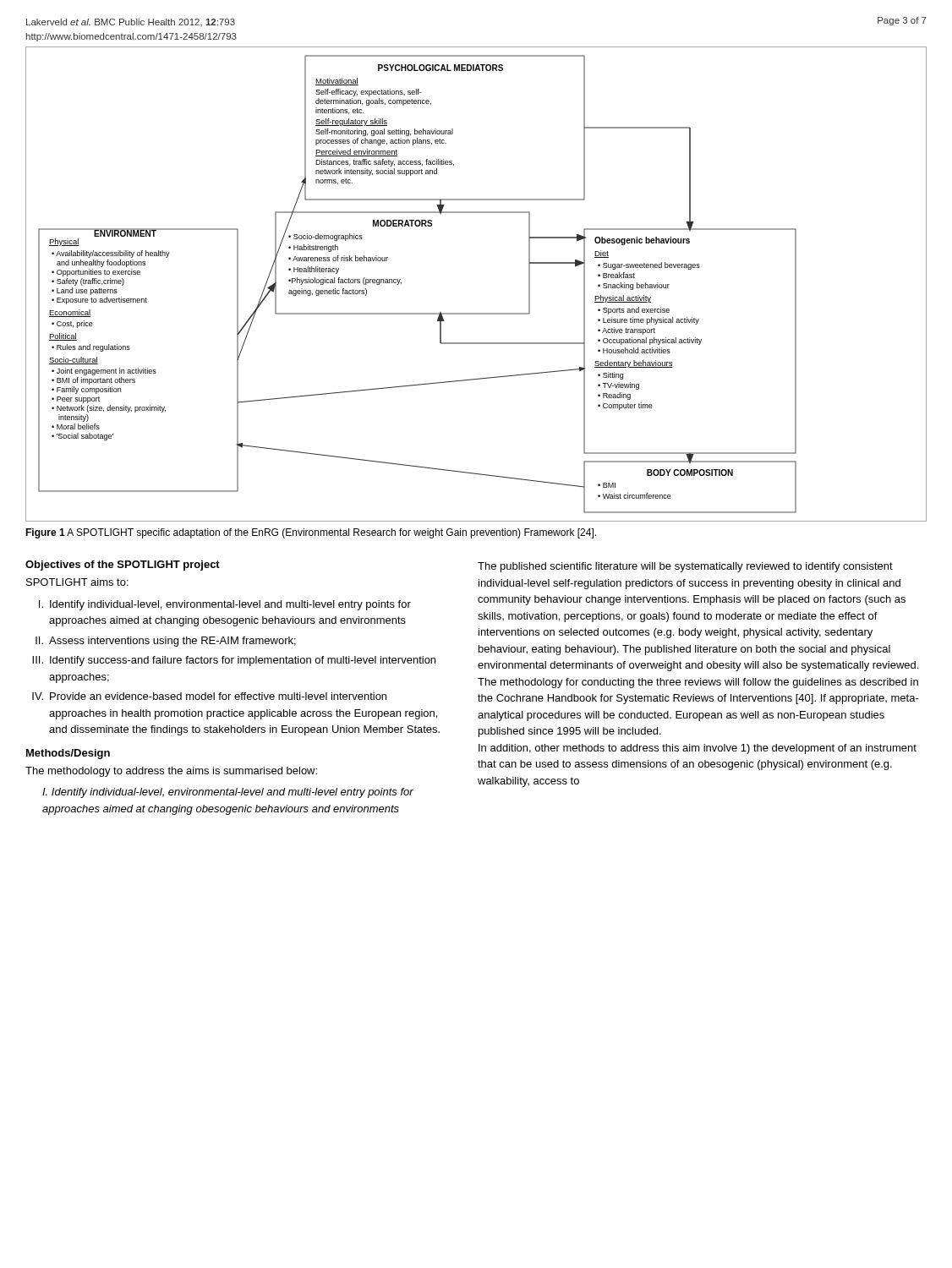Image resolution: width=952 pixels, height=1268 pixels.
Task: Select the element starting "Figure 1 A SPOTLIGHT specific adaptation of the"
Action: 311,533
